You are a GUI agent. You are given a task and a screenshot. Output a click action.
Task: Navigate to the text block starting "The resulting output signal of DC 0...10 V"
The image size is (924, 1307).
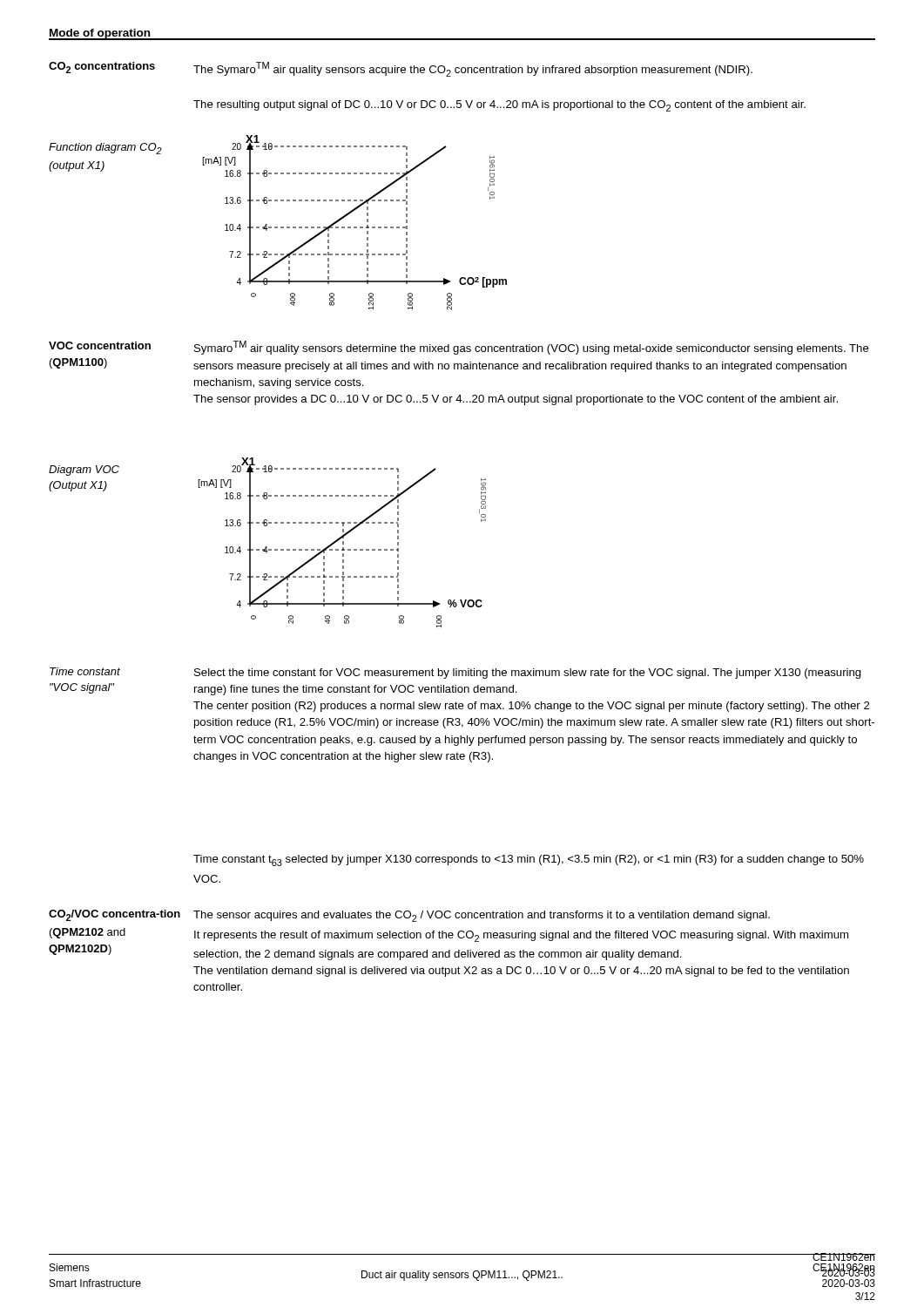pos(500,105)
